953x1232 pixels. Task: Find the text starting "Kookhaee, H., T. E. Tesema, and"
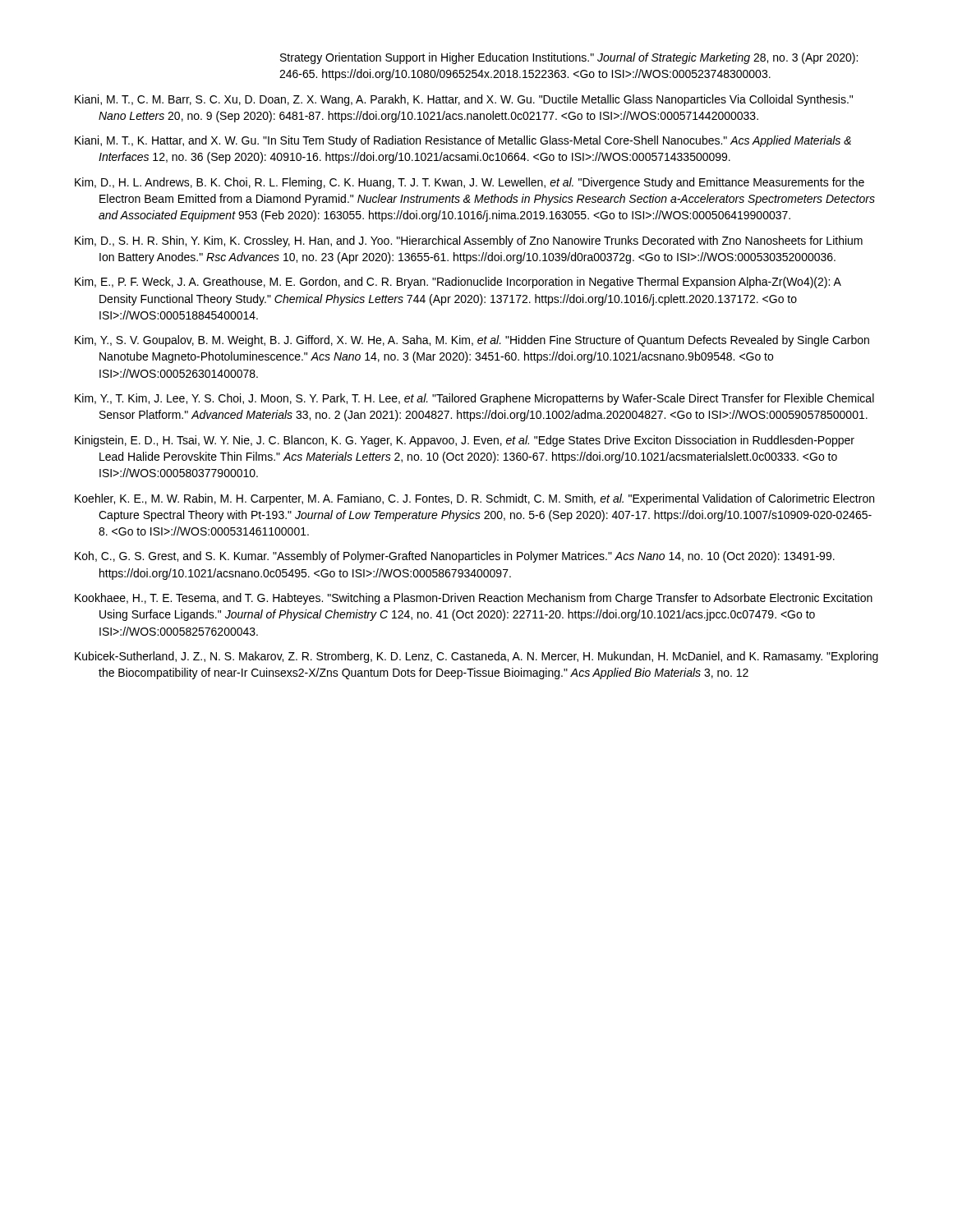point(473,615)
